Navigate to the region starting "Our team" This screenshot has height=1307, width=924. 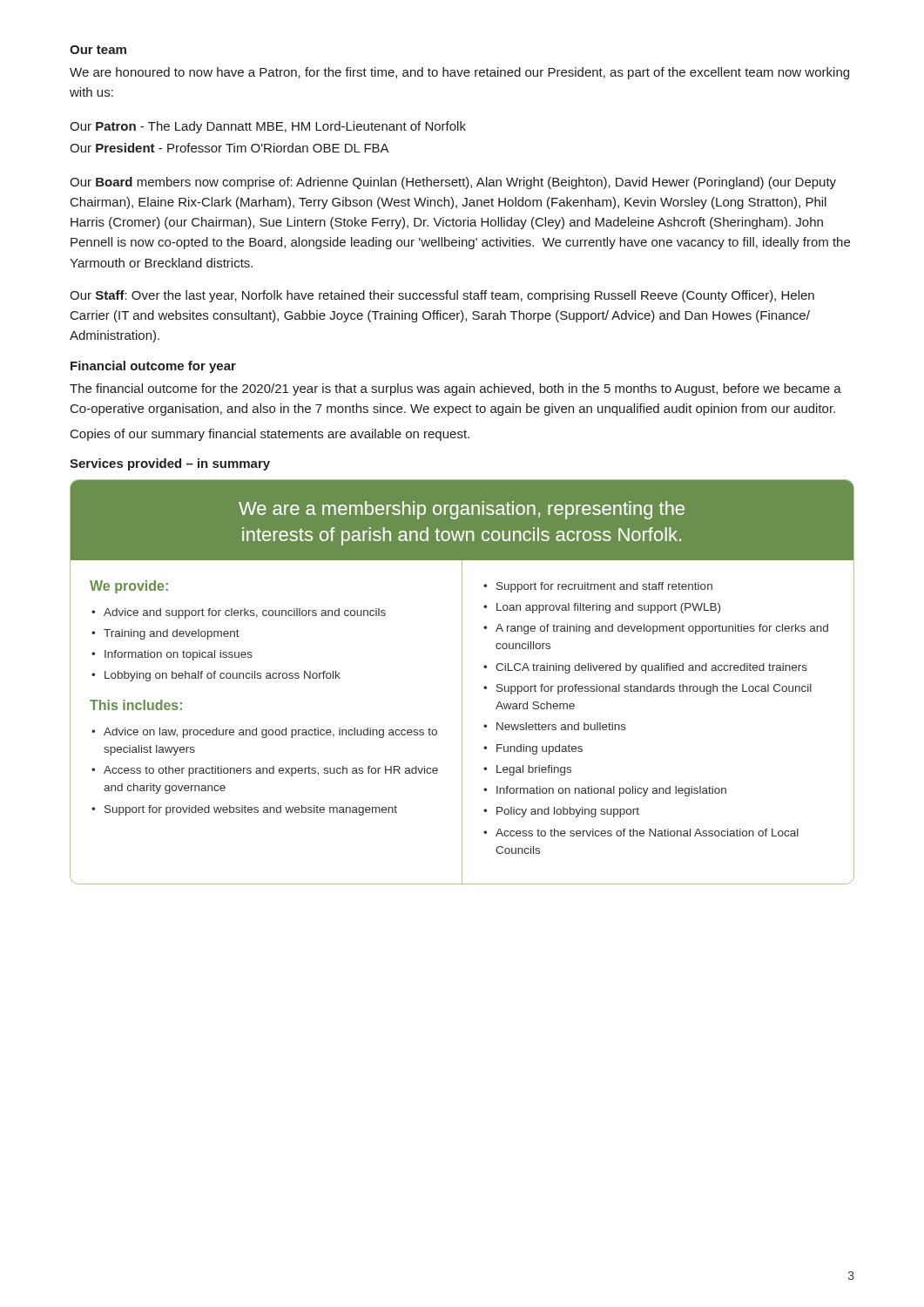coord(98,49)
